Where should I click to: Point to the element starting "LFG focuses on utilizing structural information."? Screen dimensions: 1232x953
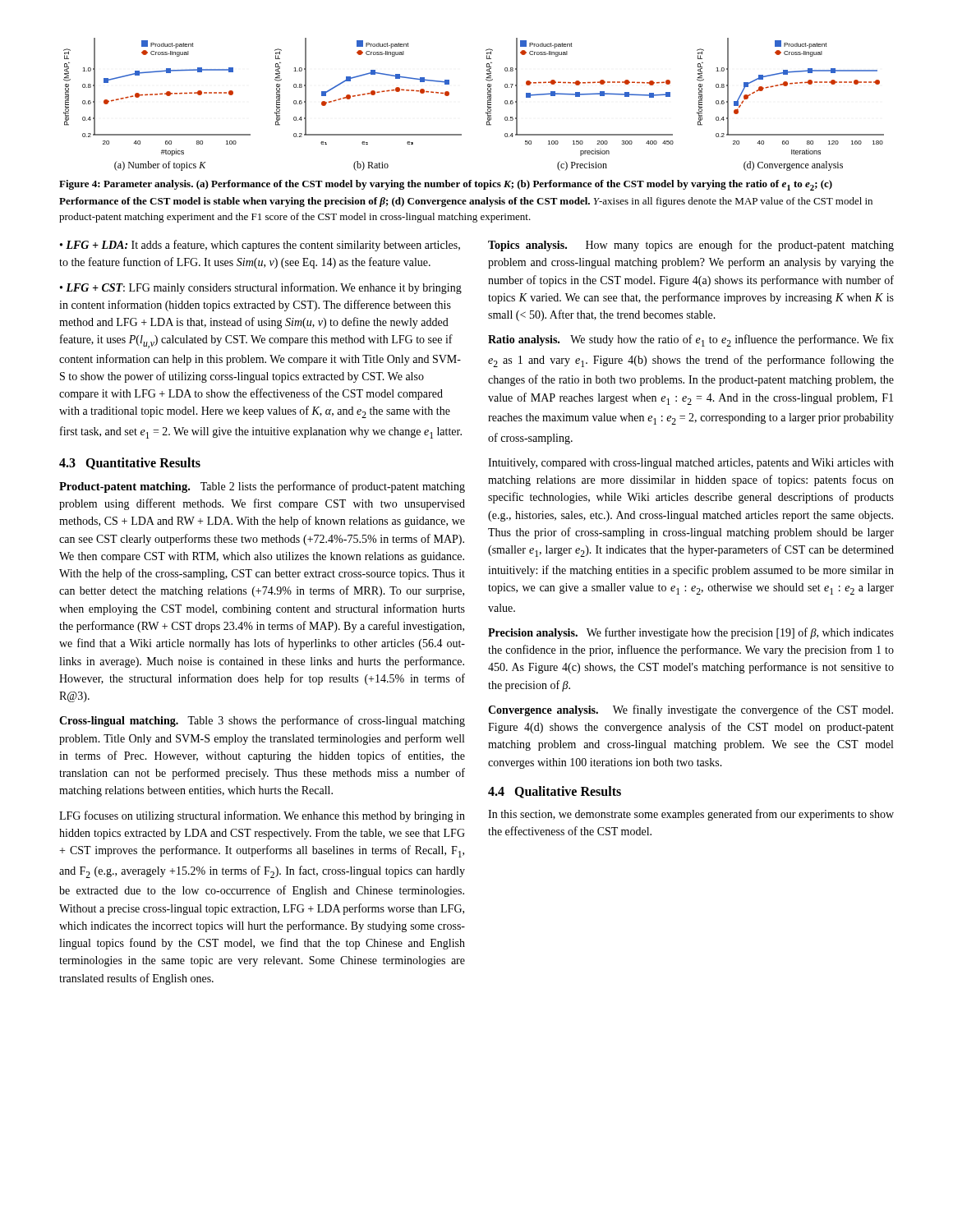point(262,897)
